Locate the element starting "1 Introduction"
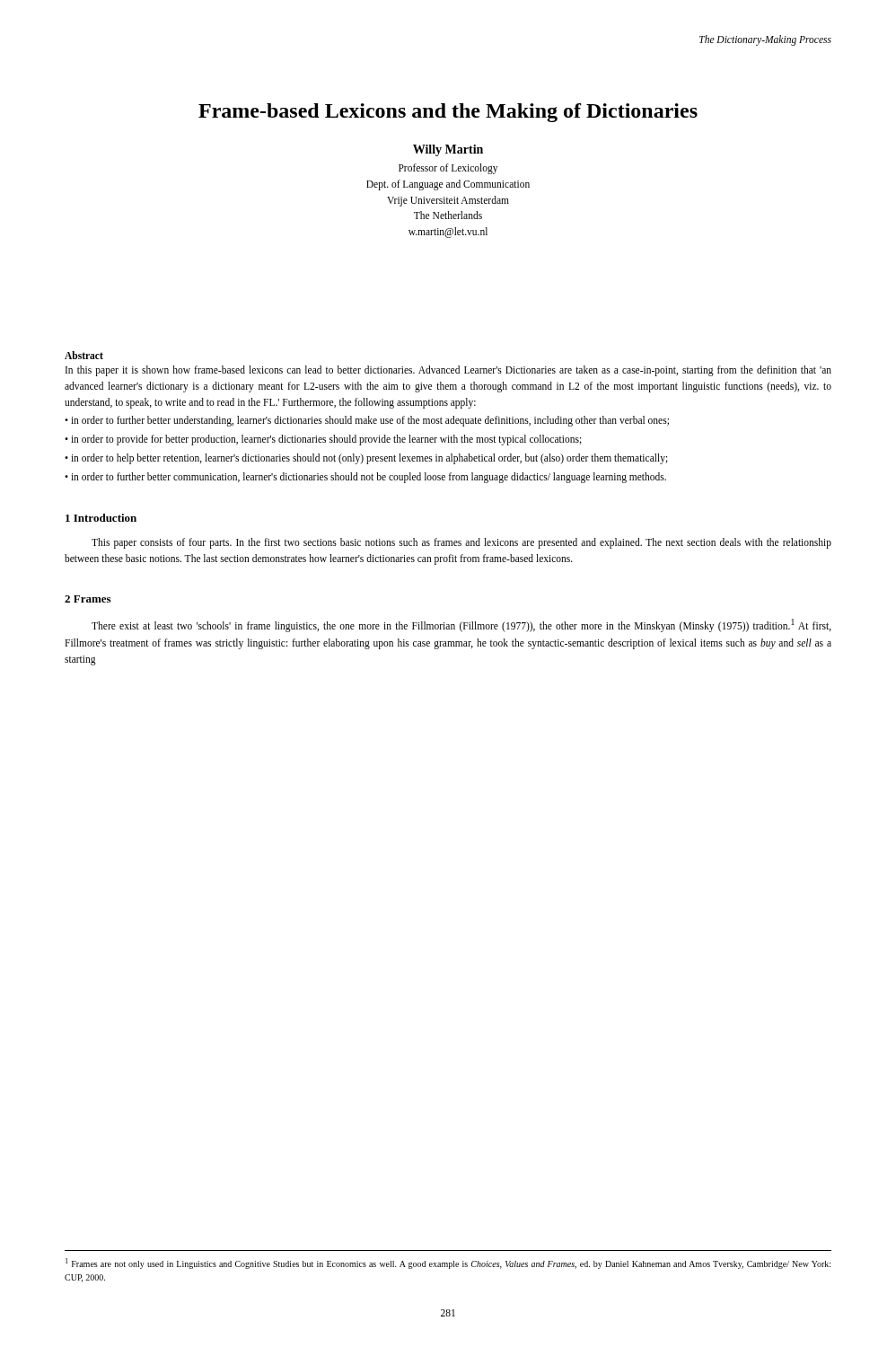This screenshot has height=1347, width=896. pos(101,517)
